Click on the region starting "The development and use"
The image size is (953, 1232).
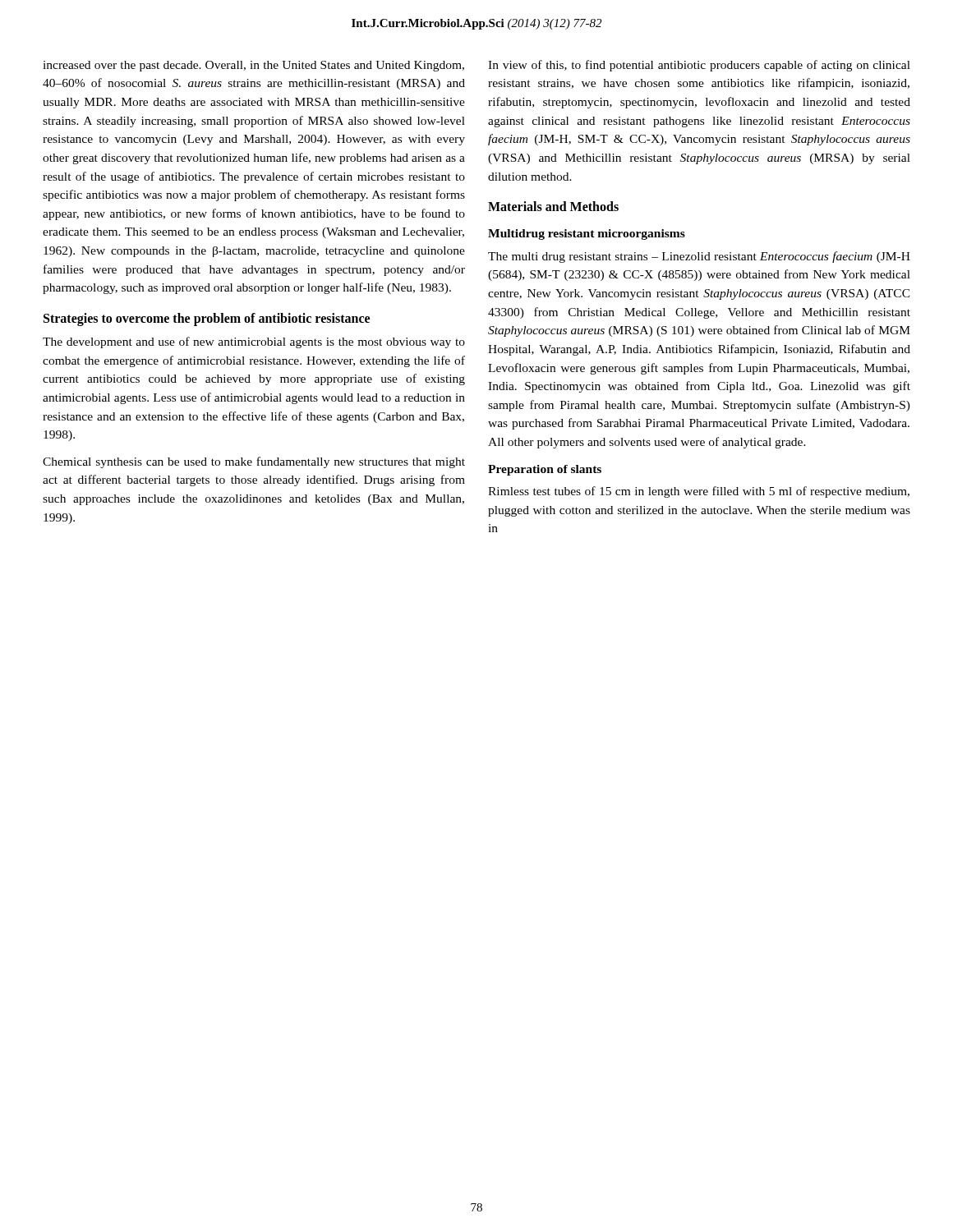coord(254,388)
